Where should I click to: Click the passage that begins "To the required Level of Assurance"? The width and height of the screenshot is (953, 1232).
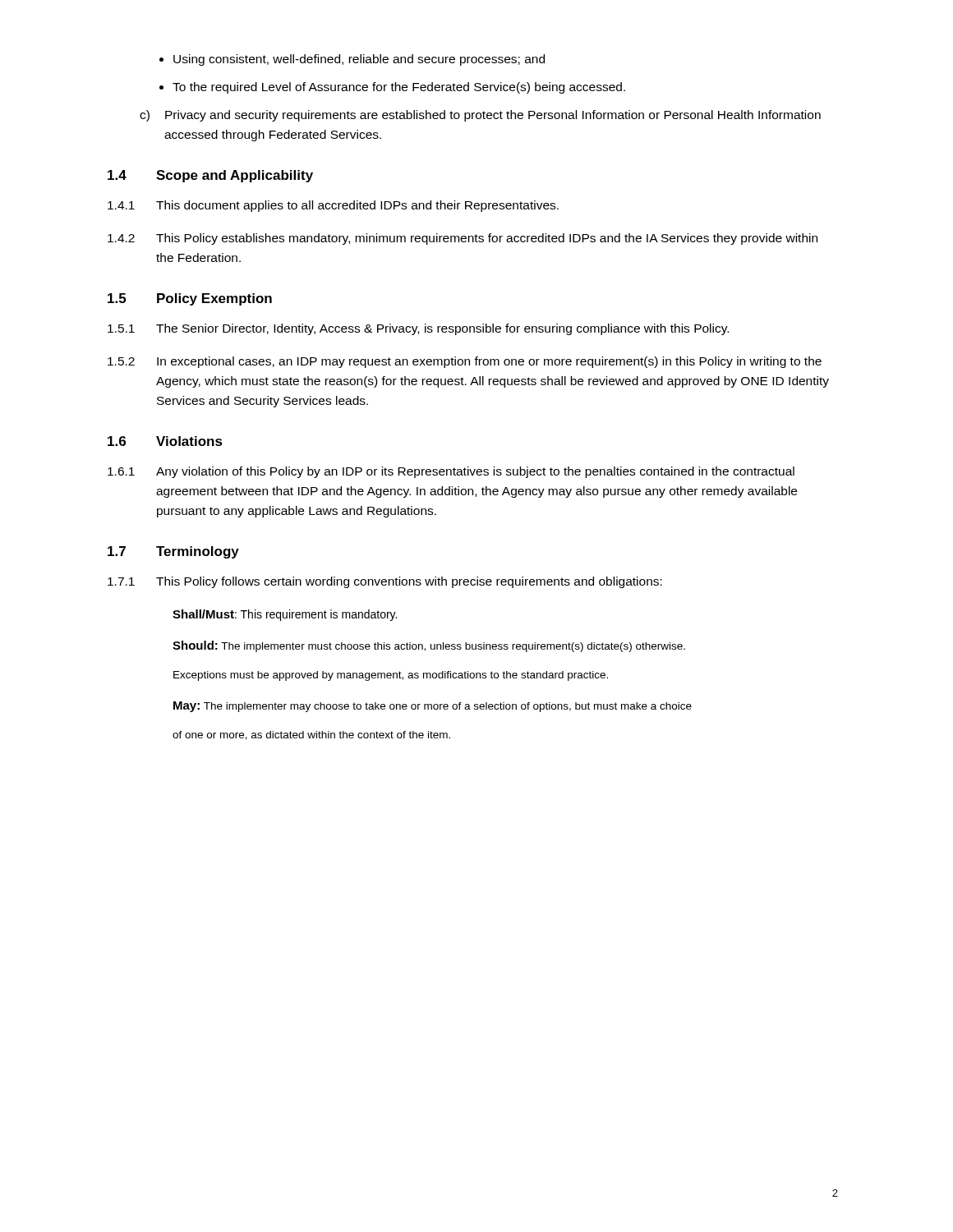505,87
